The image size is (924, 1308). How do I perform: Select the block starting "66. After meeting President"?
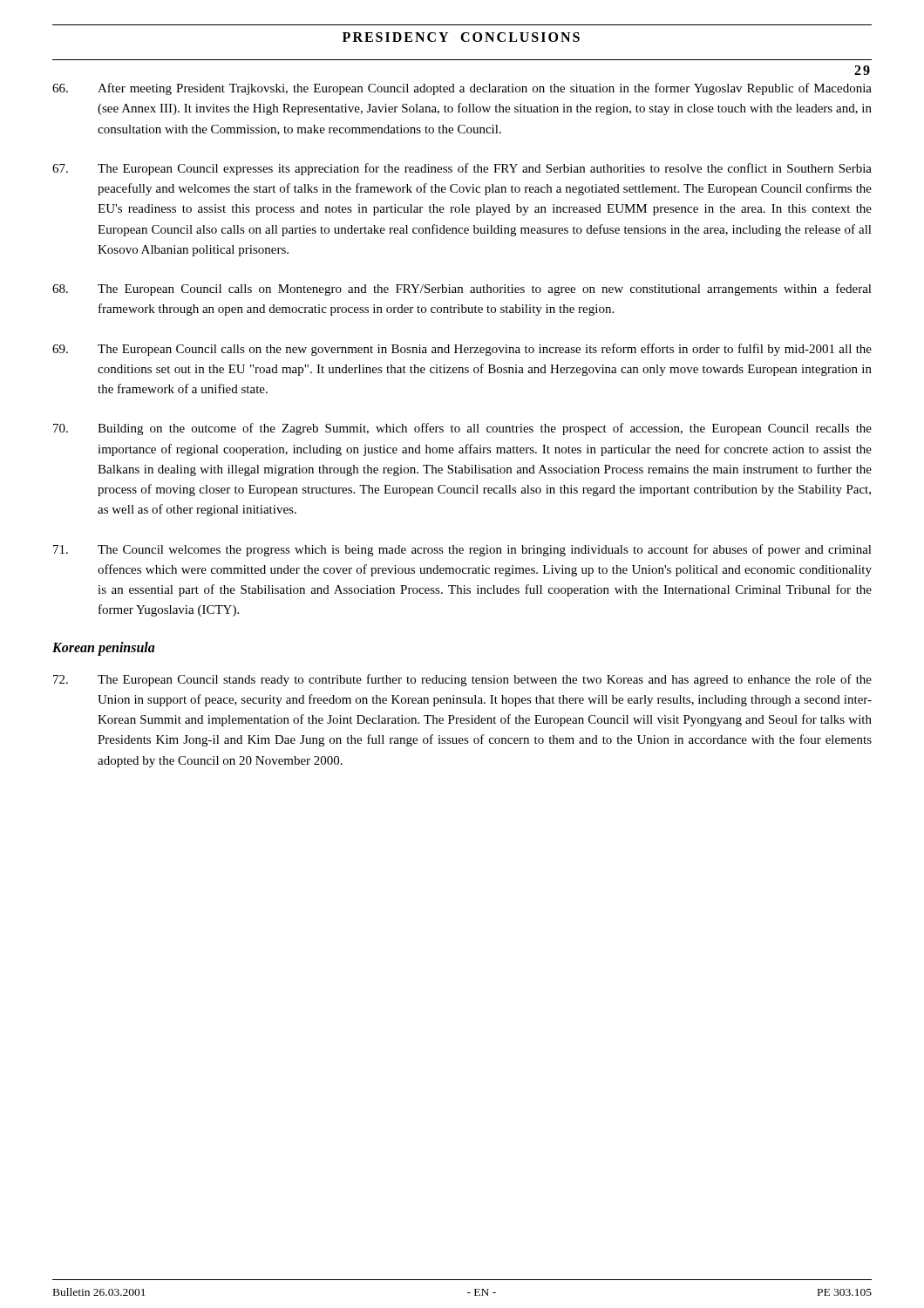point(462,109)
